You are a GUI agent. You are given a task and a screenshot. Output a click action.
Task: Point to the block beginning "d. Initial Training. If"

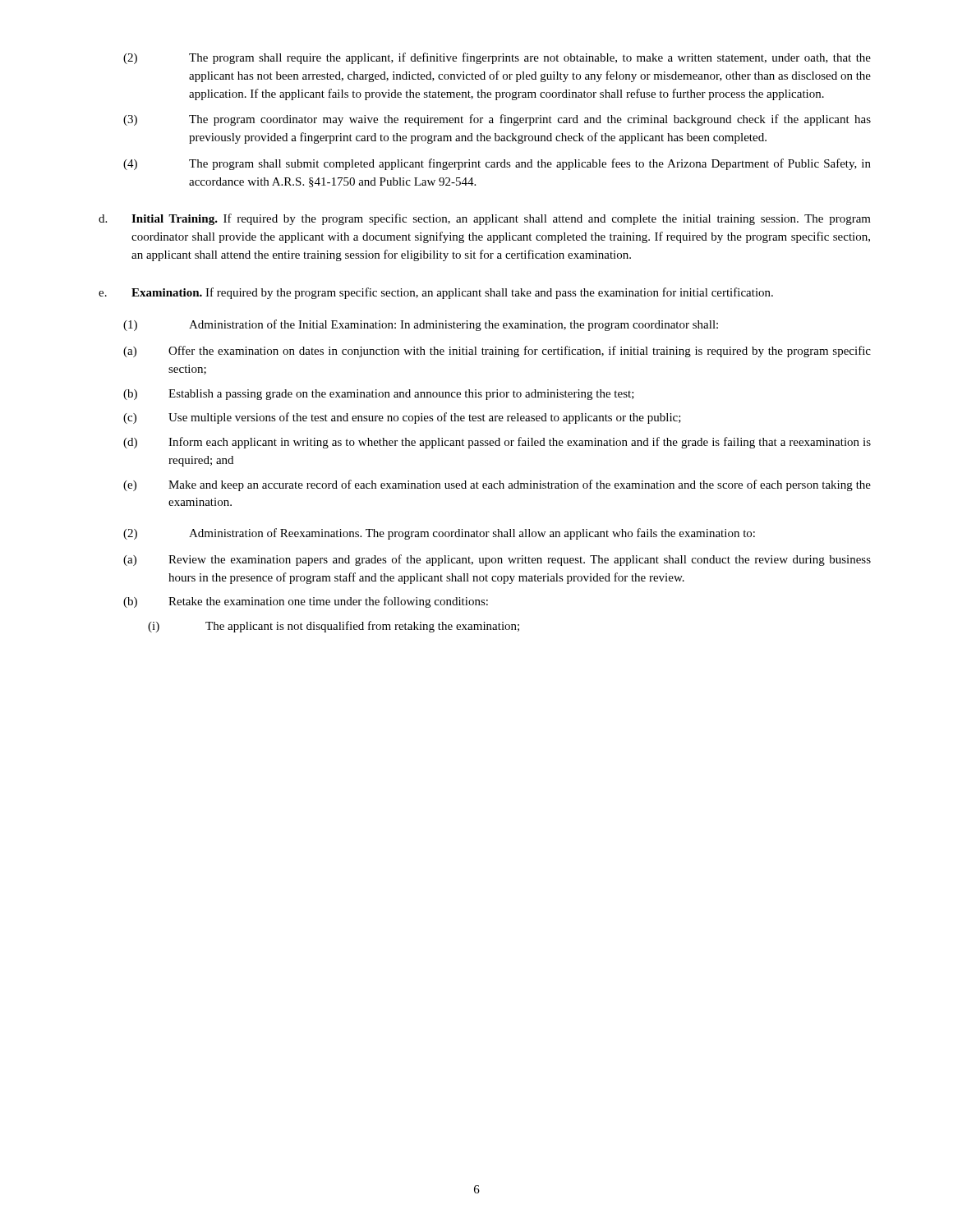[485, 237]
